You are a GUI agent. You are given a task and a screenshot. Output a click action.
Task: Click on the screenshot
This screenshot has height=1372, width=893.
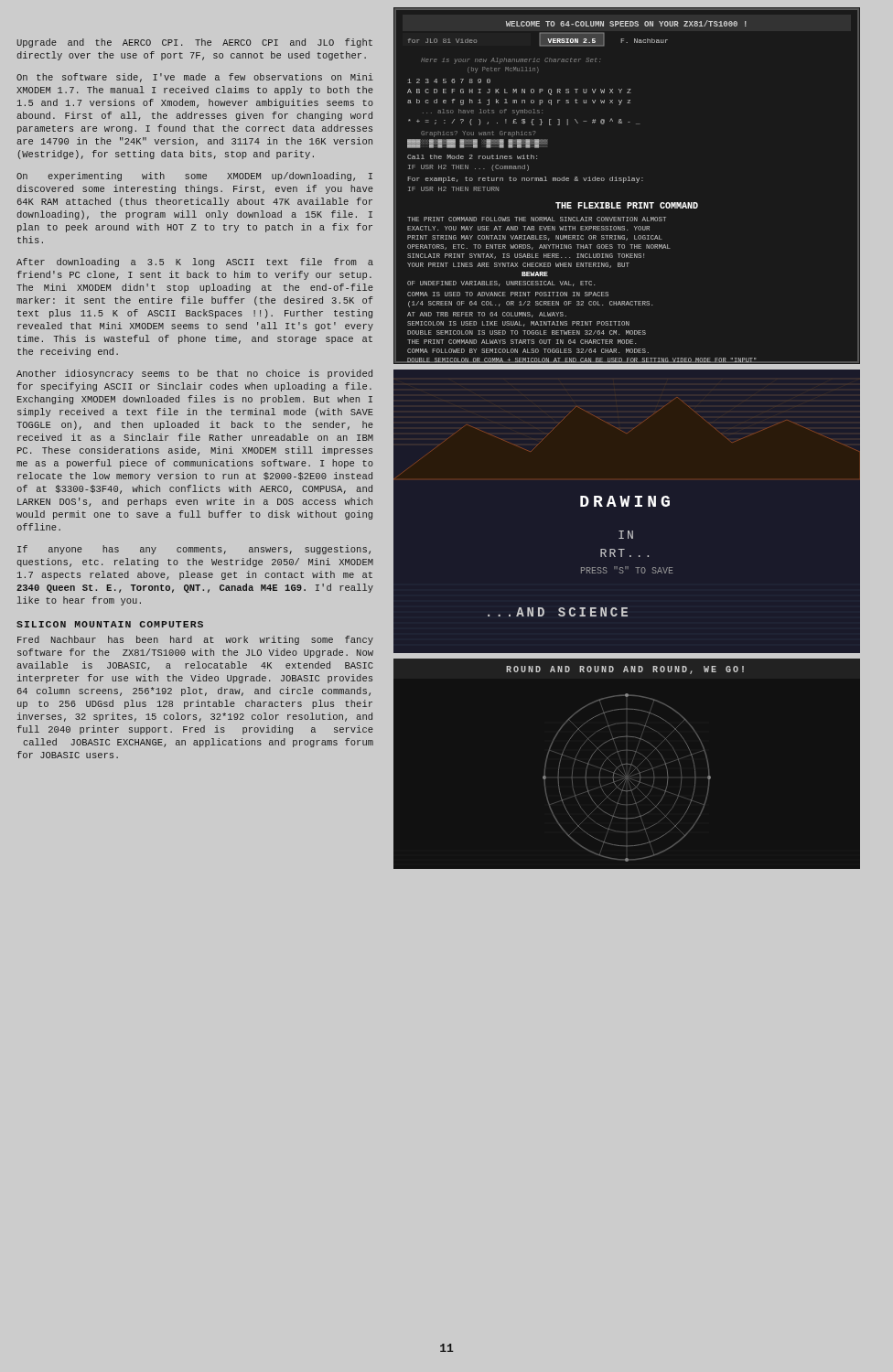point(636,186)
